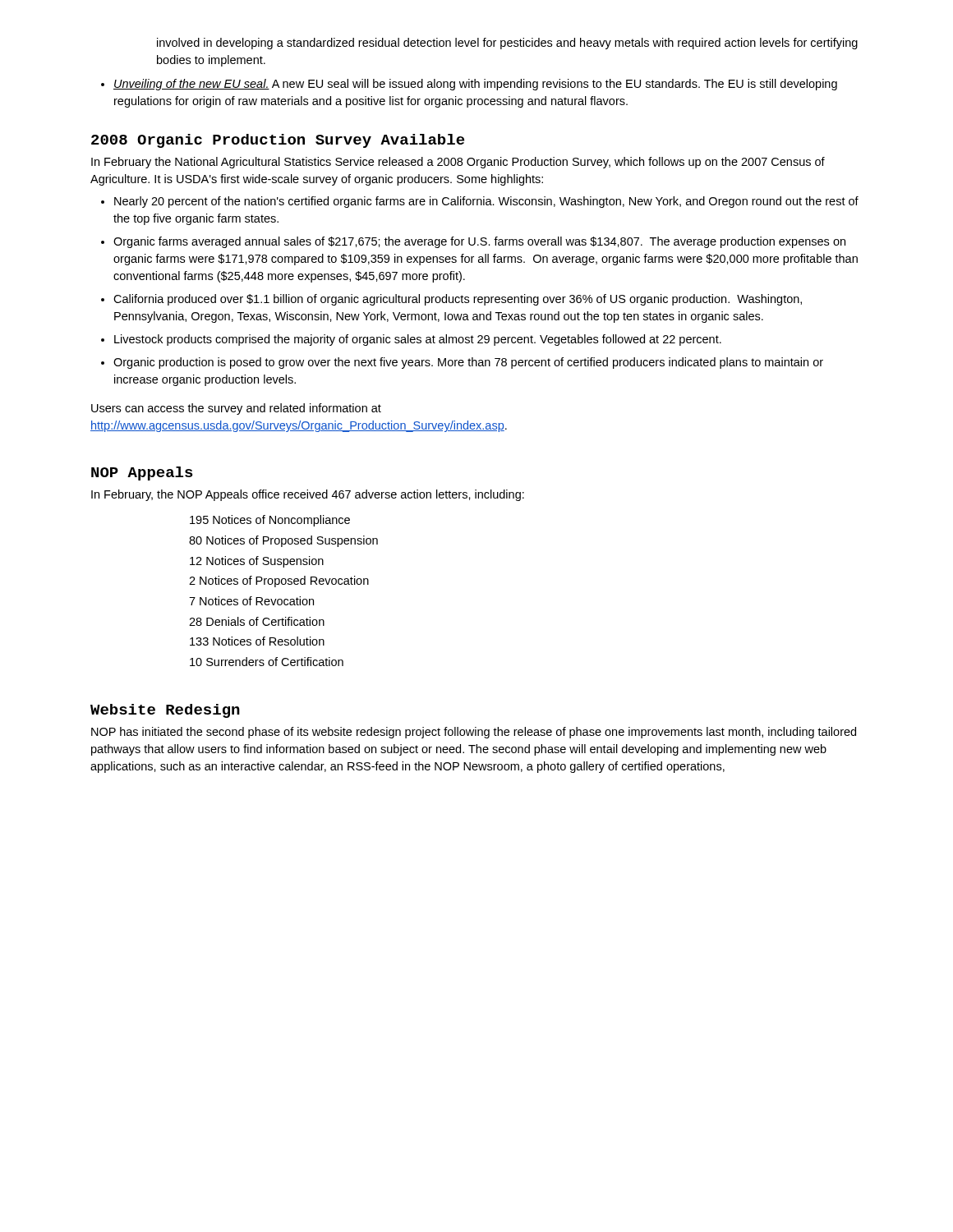
Task: Locate the block of text that opens with "Livestock products comprised the"
Action: click(x=476, y=340)
